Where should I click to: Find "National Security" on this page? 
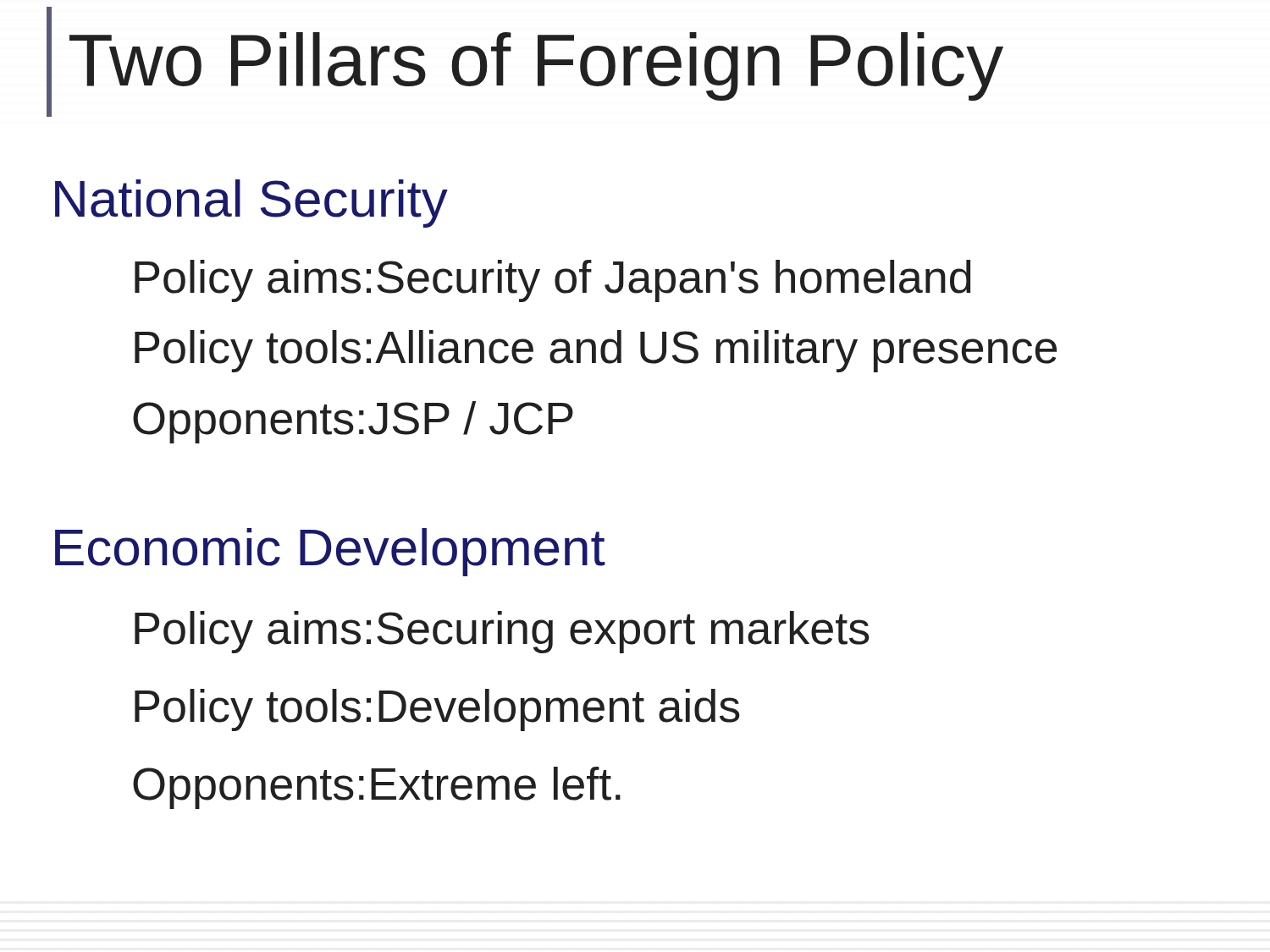(x=249, y=198)
